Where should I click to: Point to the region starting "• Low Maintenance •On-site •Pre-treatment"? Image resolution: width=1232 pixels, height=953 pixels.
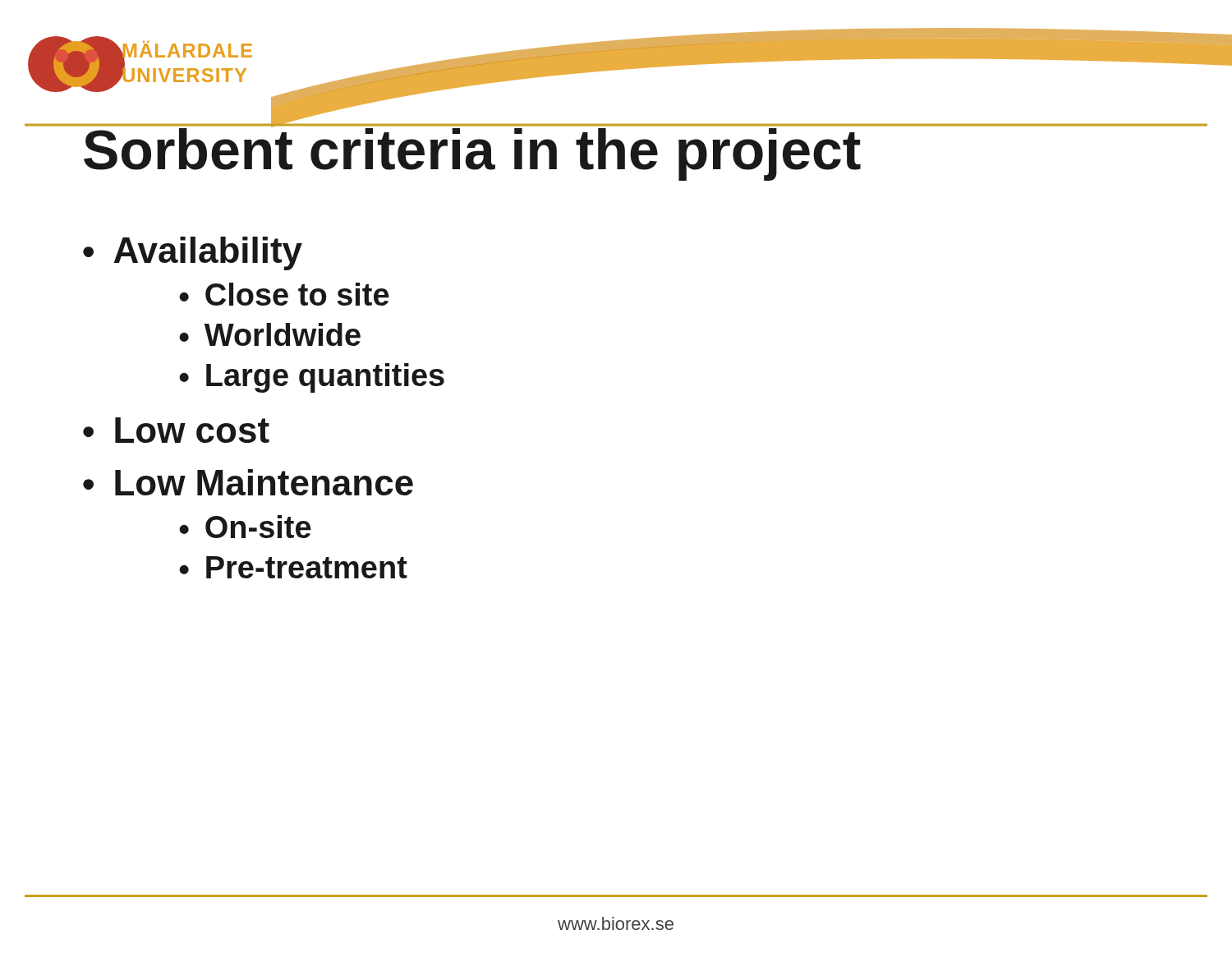[x=248, y=527]
